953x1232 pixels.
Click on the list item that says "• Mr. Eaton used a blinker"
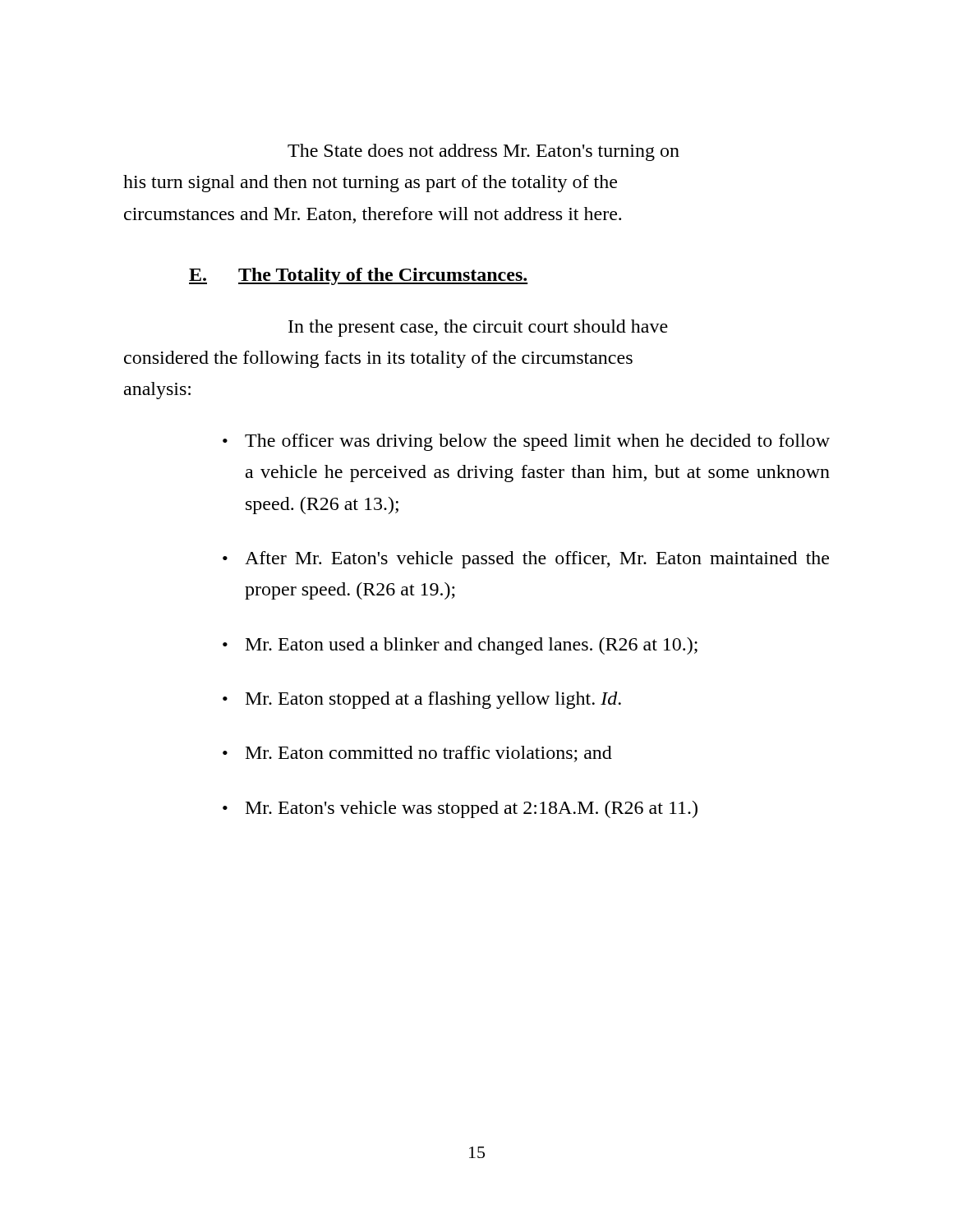(x=526, y=644)
